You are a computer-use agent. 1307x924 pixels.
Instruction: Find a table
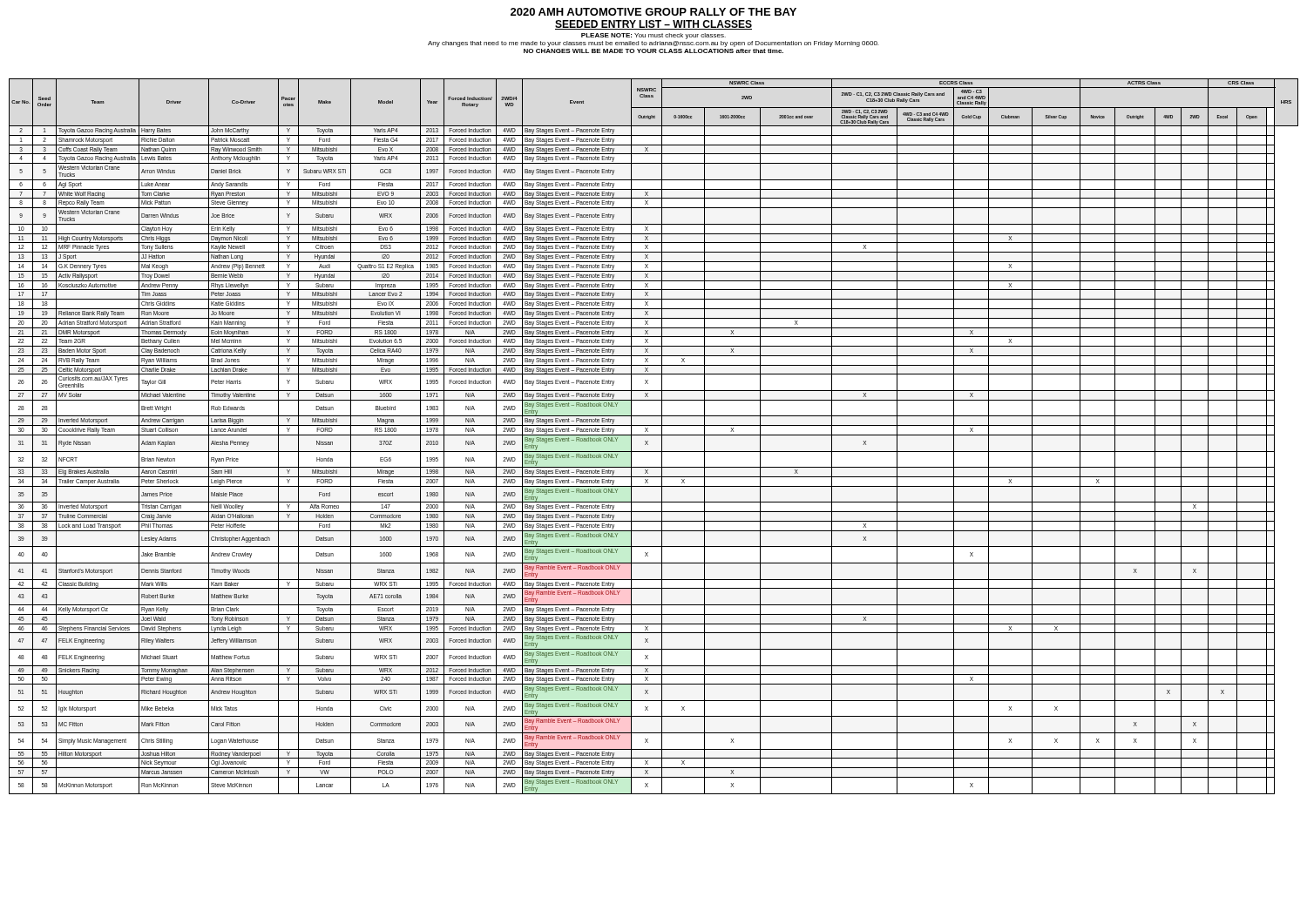654,436
